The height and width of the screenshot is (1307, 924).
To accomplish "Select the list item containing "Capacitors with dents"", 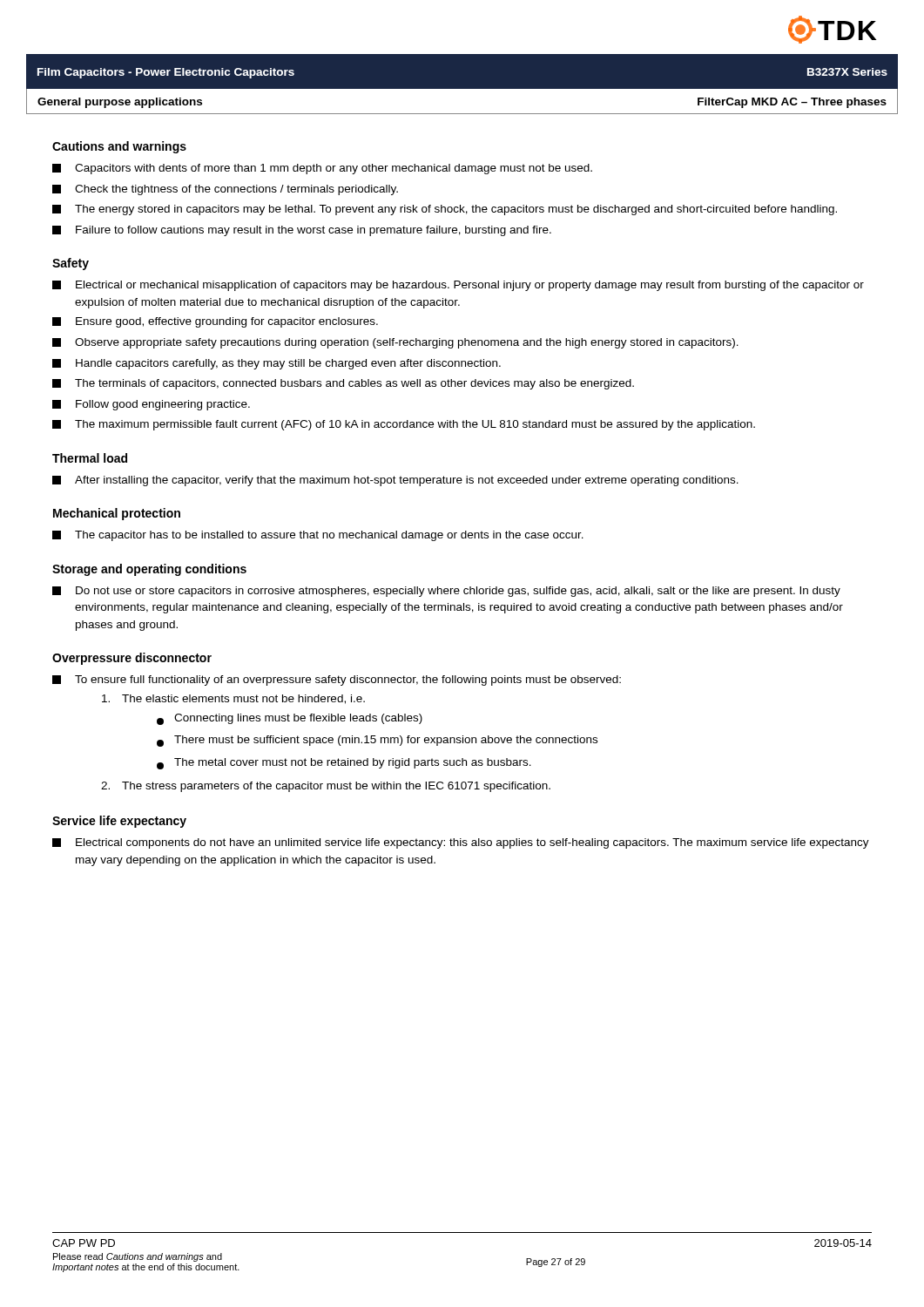I will tap(462, 168).
